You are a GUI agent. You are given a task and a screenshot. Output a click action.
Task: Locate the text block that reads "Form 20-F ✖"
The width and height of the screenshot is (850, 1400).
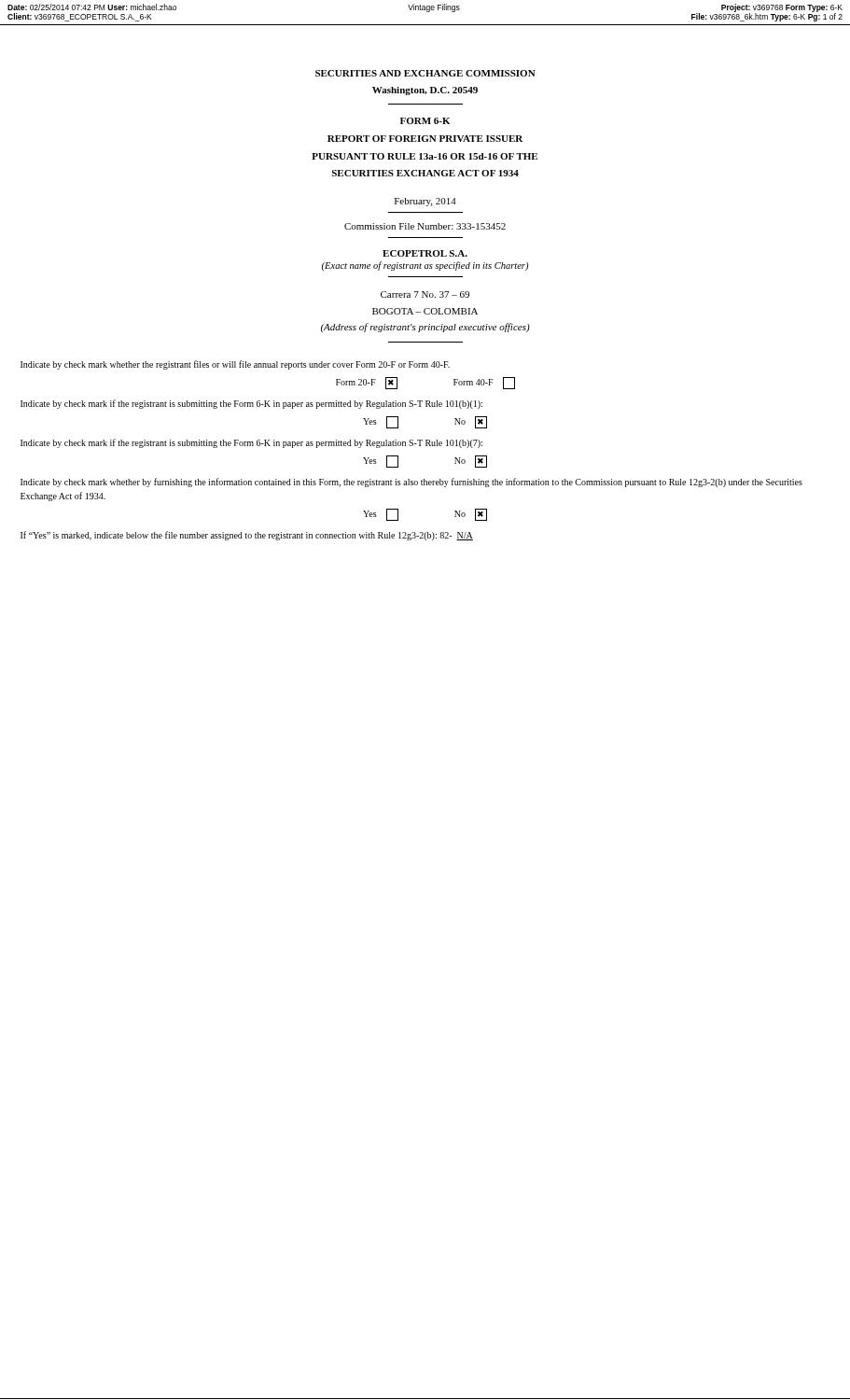click(363, 383)
